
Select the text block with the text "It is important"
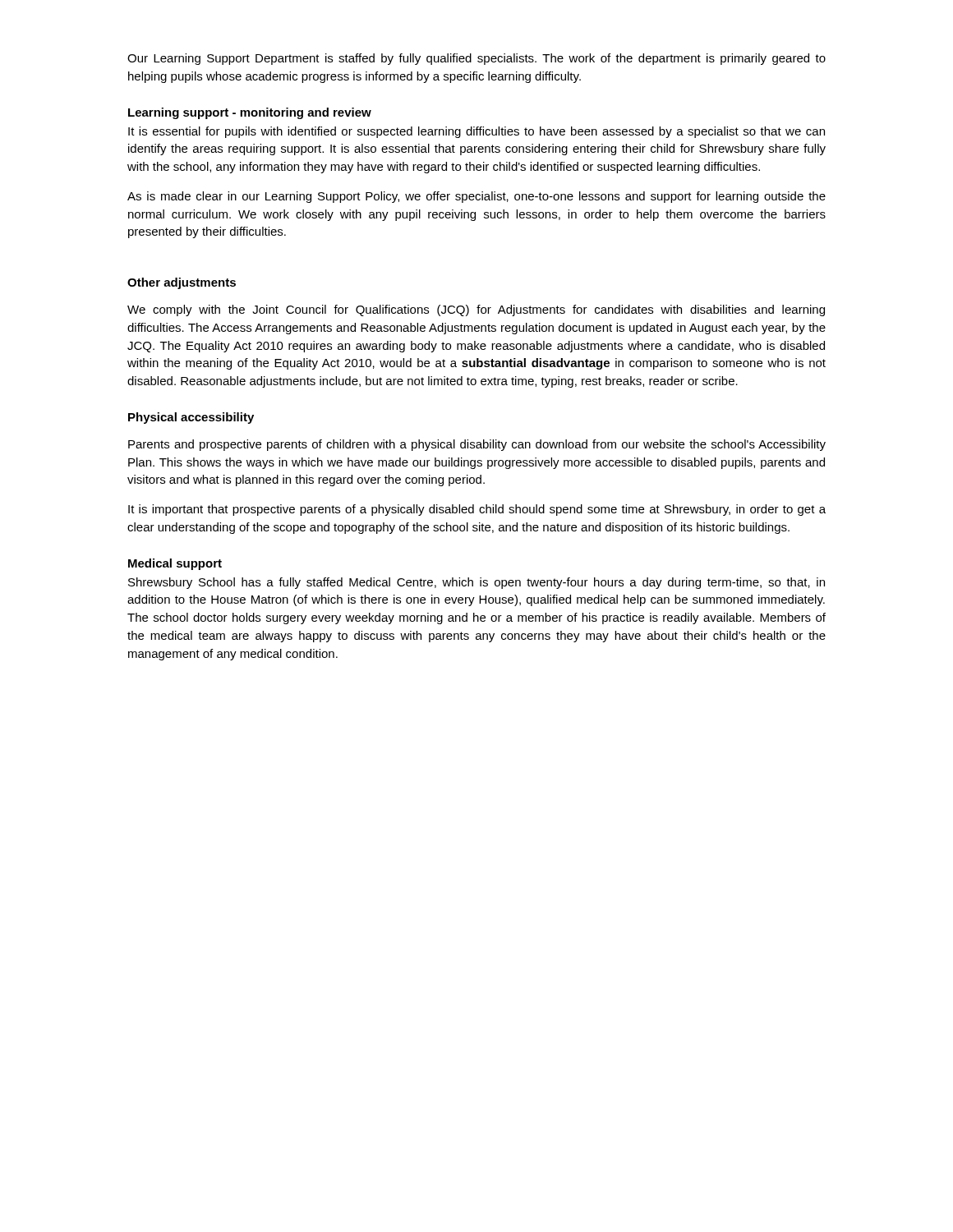point(476,518)
